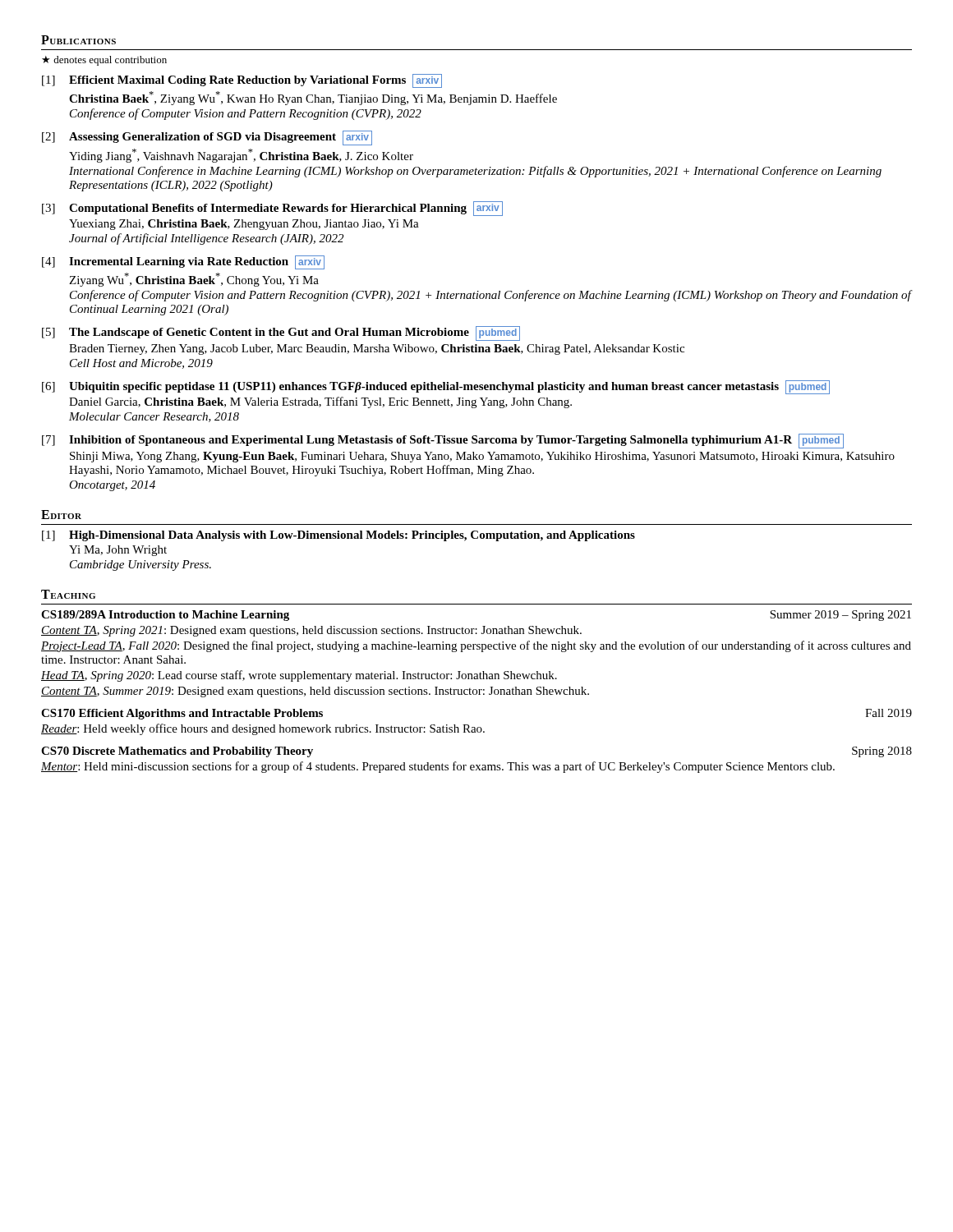This screenshot has width=953, height=1232.
Task: Point to the text block starting "[4] Incremental Learning via Rate Reduction arxiv"
Action: (476, 286)
